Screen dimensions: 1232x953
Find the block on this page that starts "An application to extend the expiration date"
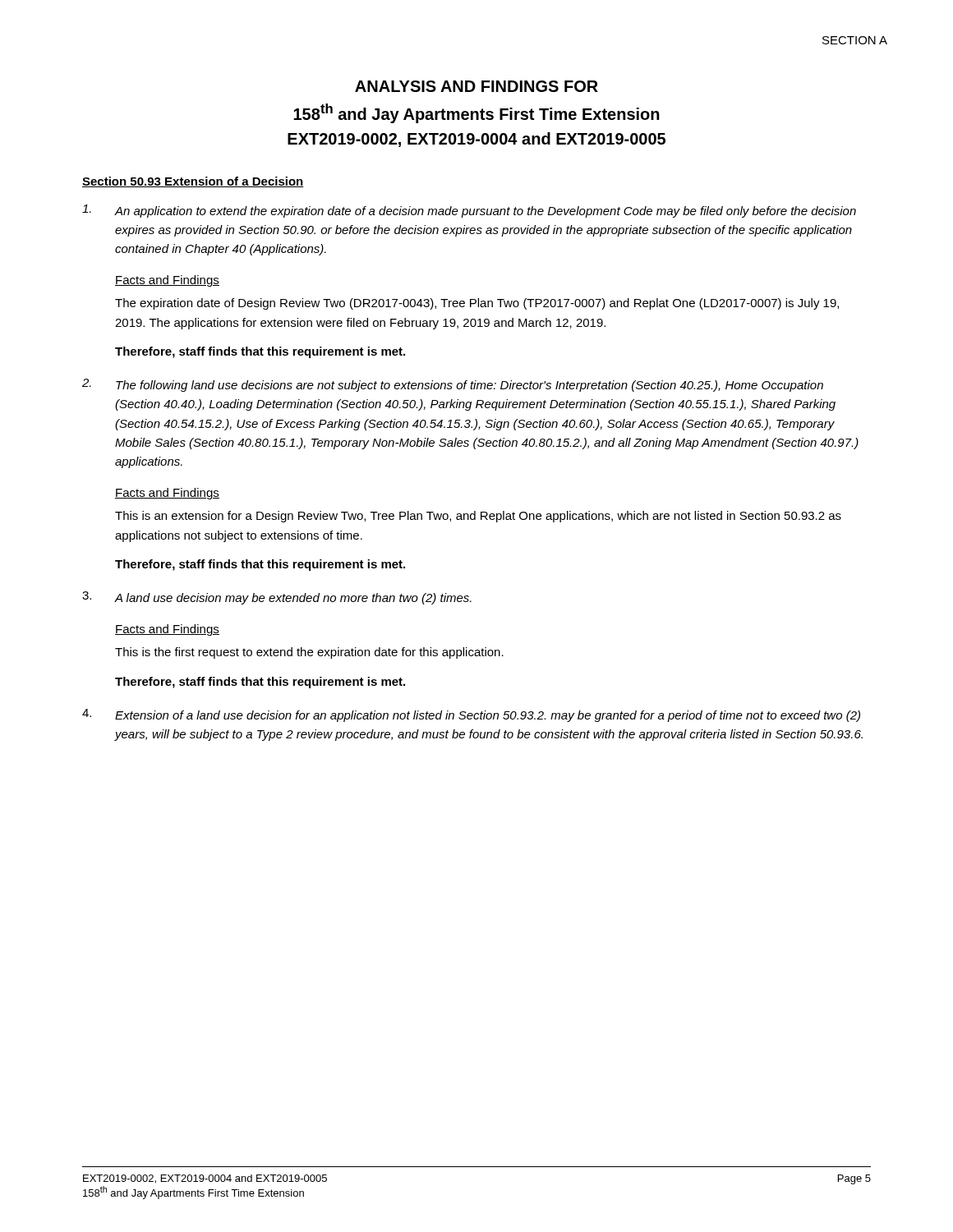pos(476,230)
